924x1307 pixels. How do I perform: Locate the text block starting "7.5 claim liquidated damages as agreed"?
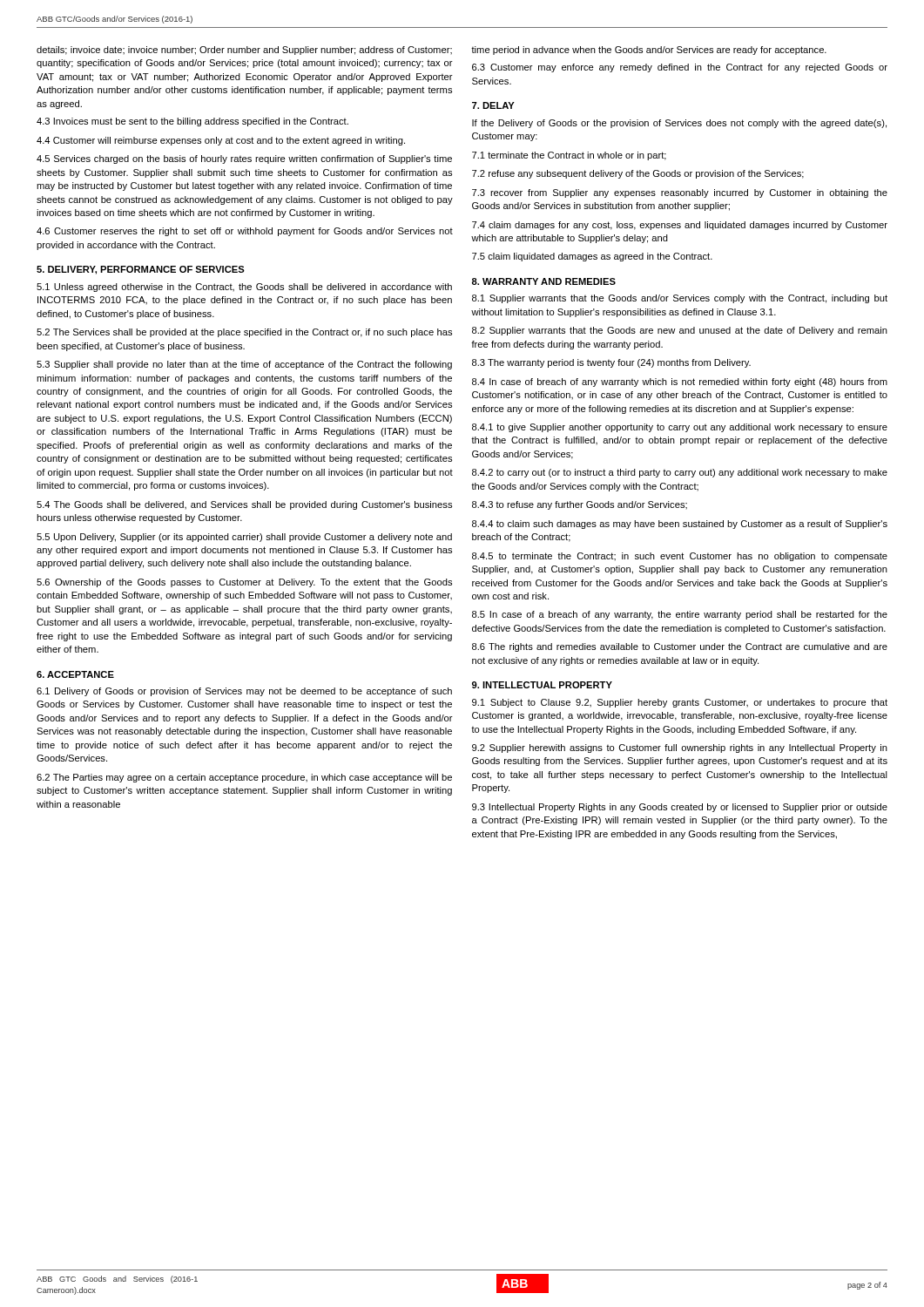point(680,257)
